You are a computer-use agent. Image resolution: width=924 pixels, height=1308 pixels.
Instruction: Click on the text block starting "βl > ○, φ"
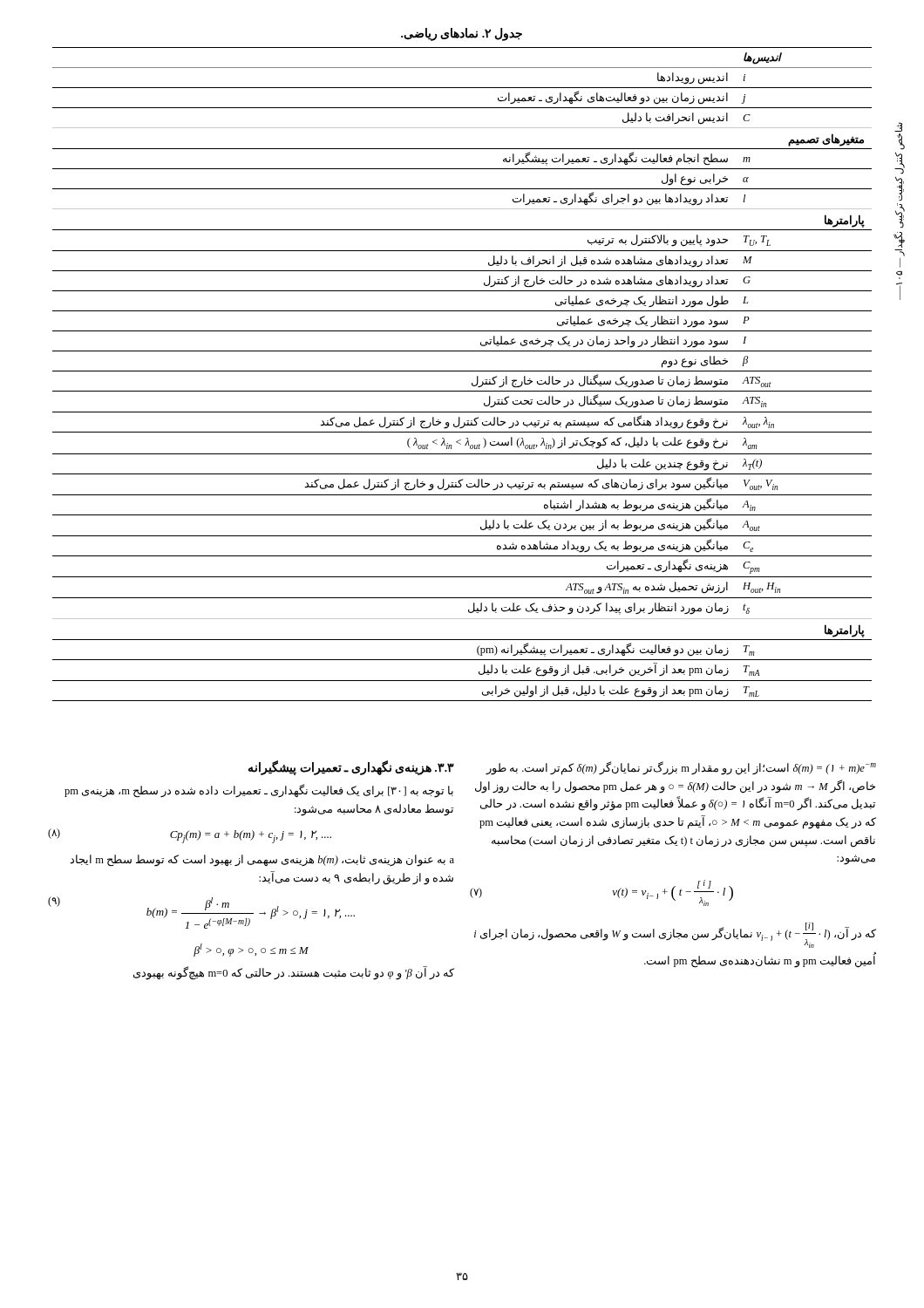251,949
